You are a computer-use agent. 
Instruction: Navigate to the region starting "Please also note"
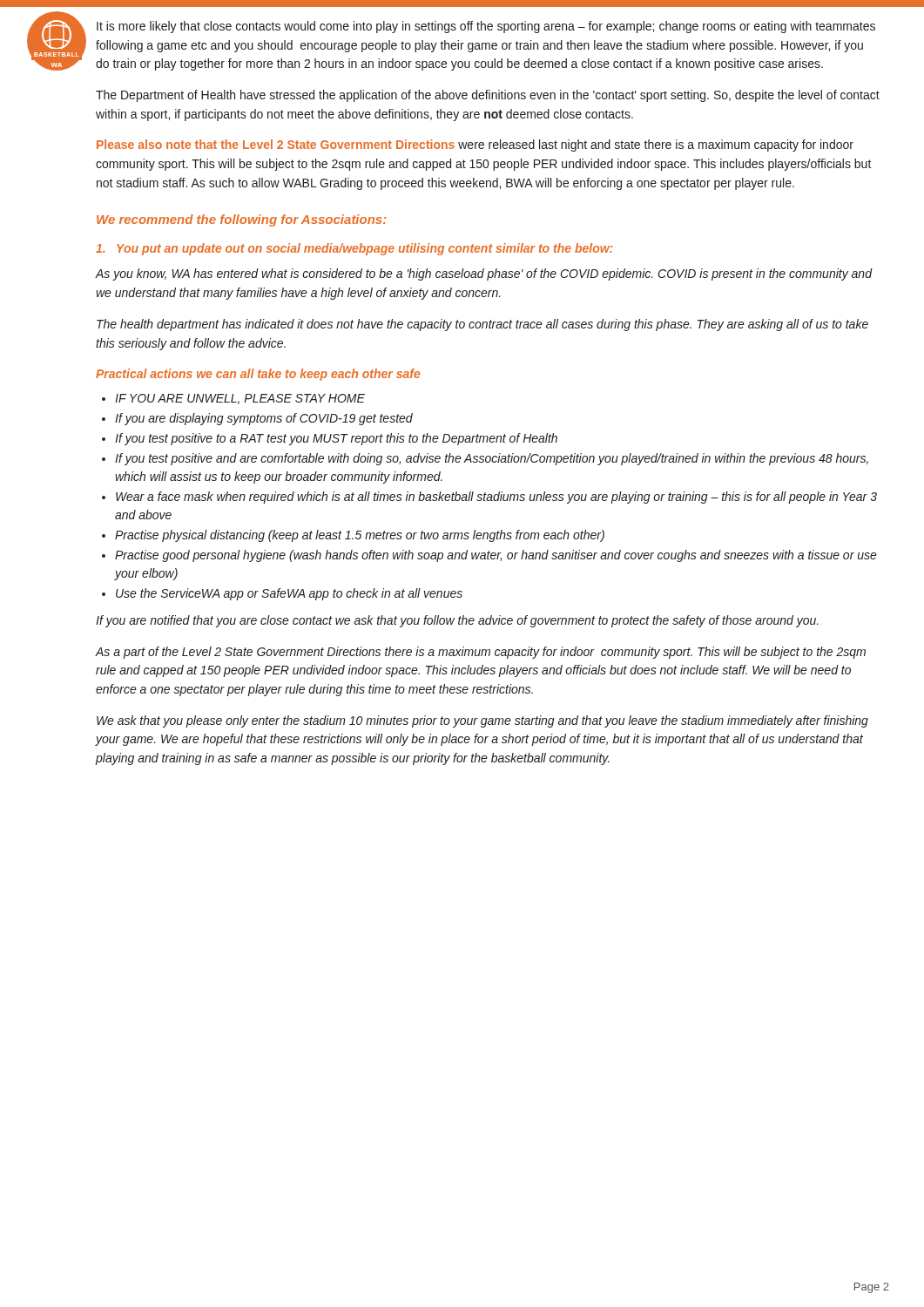click(488, 165)
